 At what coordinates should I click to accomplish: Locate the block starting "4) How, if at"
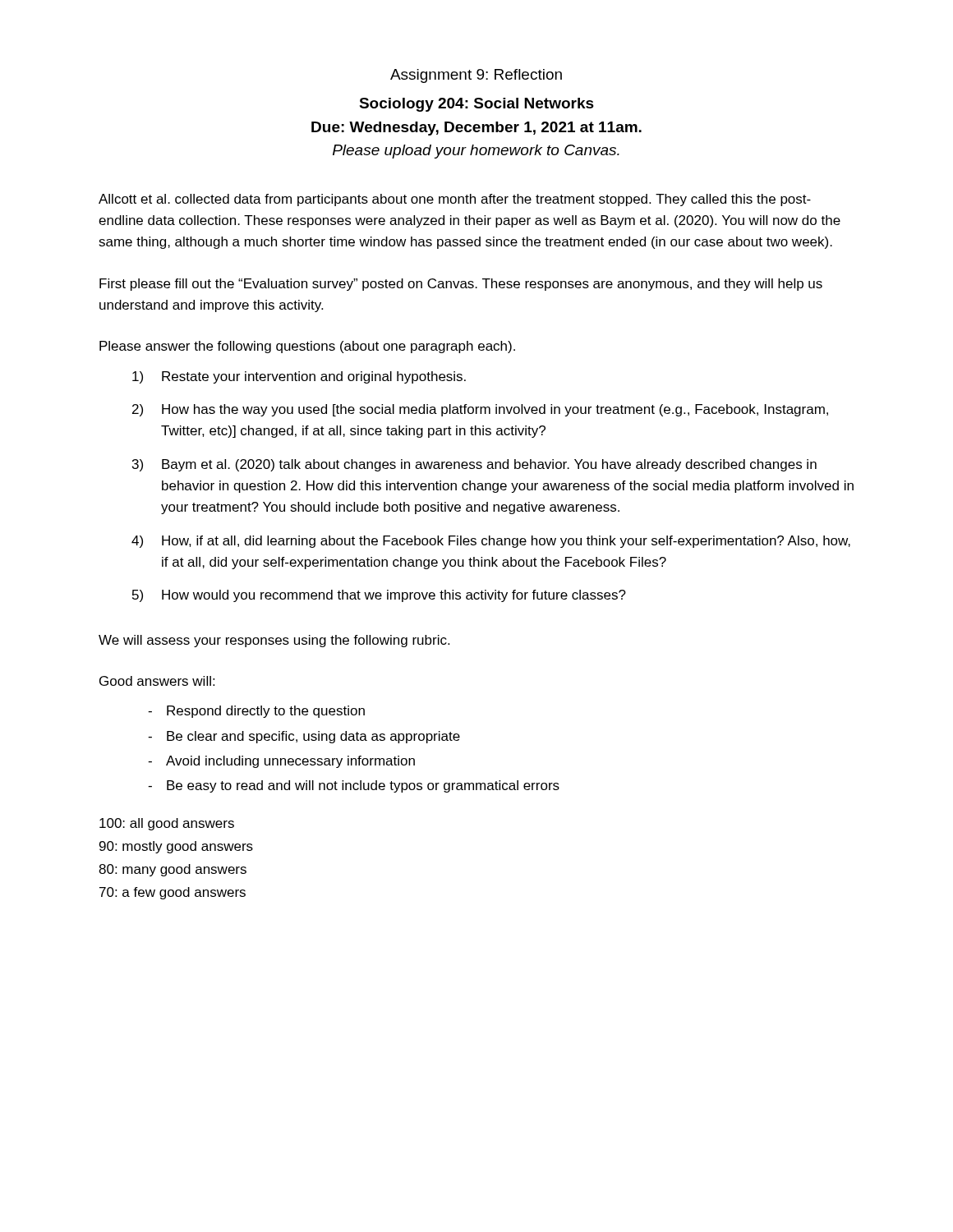point(493,552)
